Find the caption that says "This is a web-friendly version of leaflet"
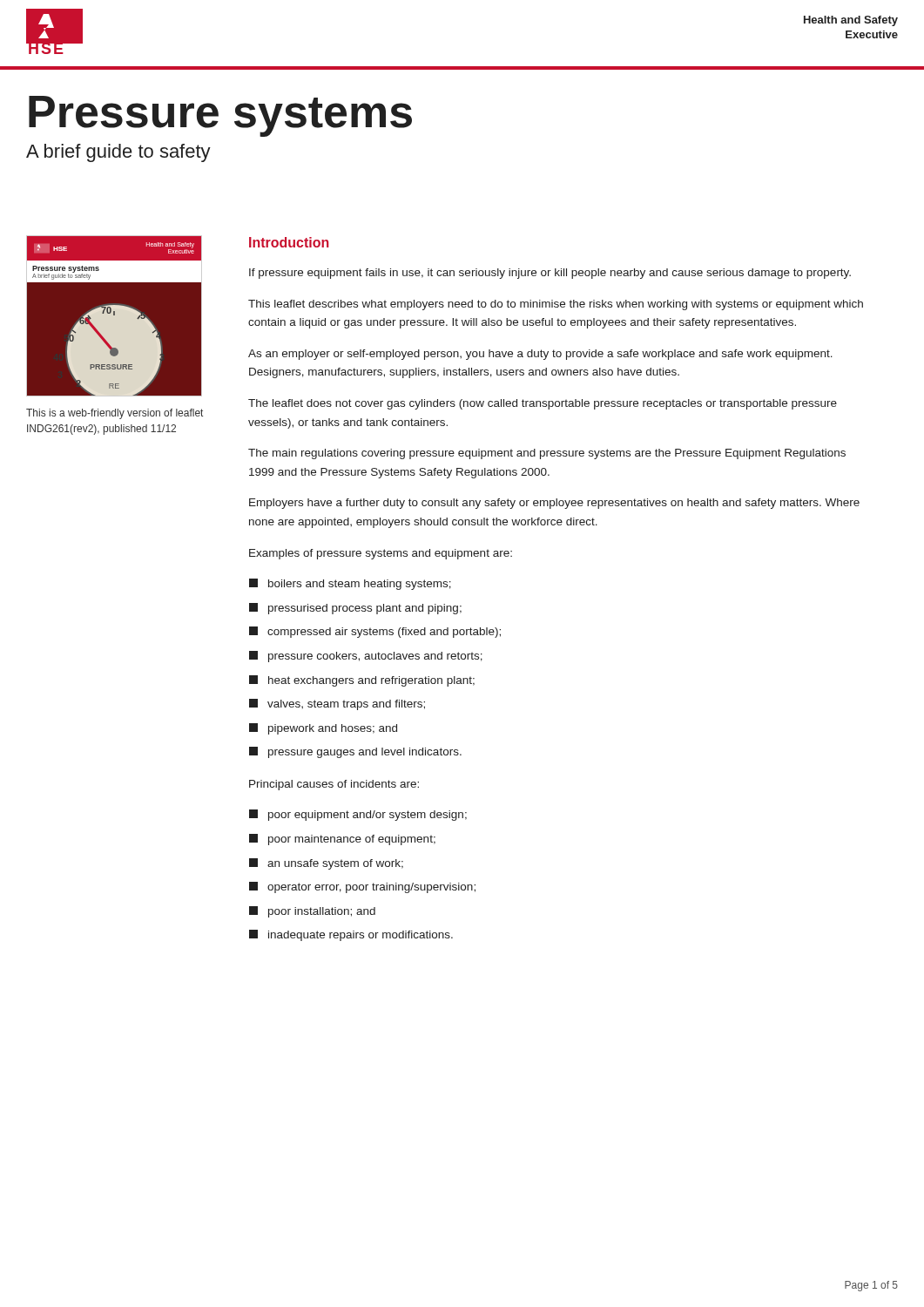924x1307 pixels. (115, 421)
